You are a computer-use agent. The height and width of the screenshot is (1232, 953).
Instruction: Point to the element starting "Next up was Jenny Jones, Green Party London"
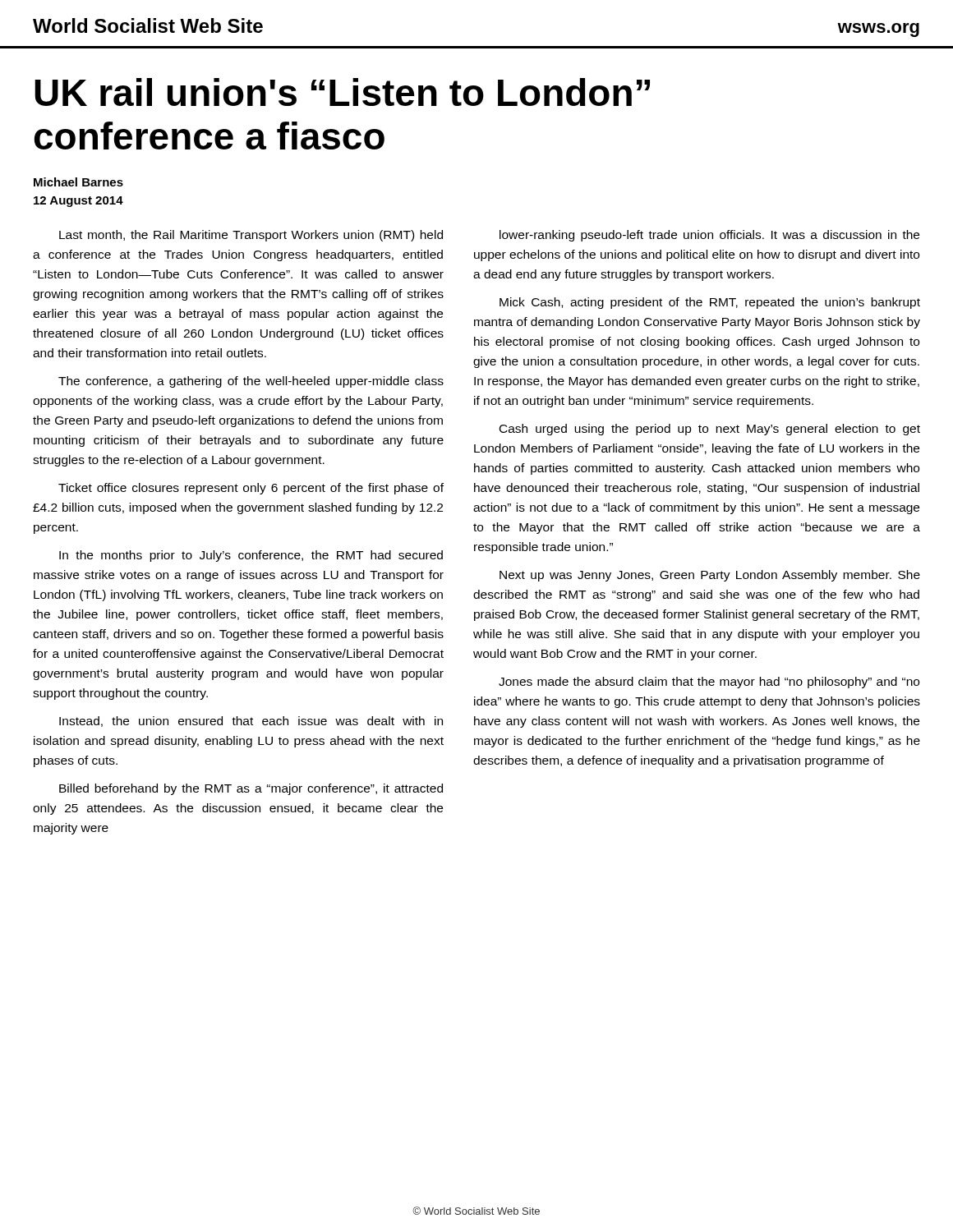(697, 614)
